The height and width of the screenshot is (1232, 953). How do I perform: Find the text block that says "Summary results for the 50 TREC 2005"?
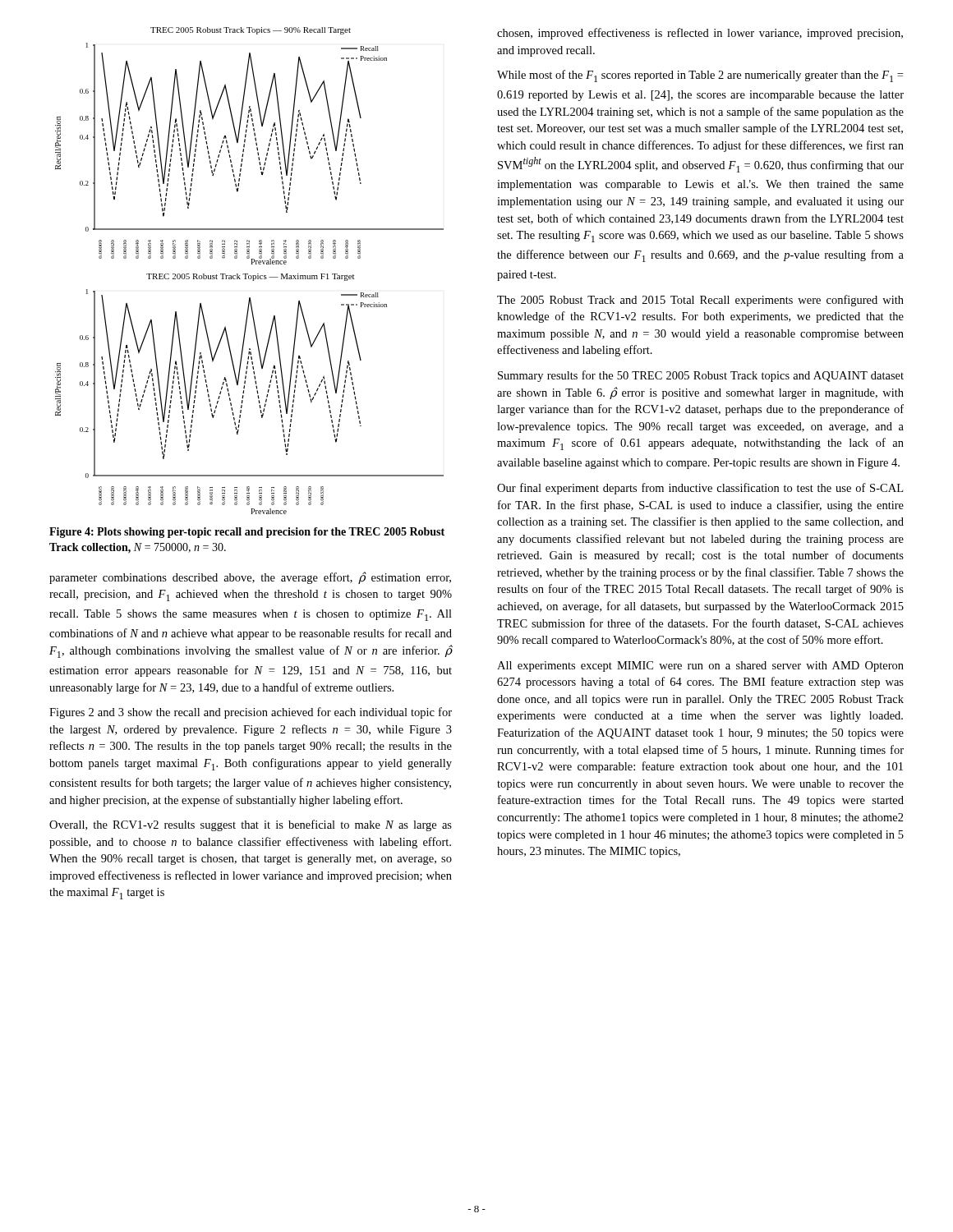click(x=700, y=419)
